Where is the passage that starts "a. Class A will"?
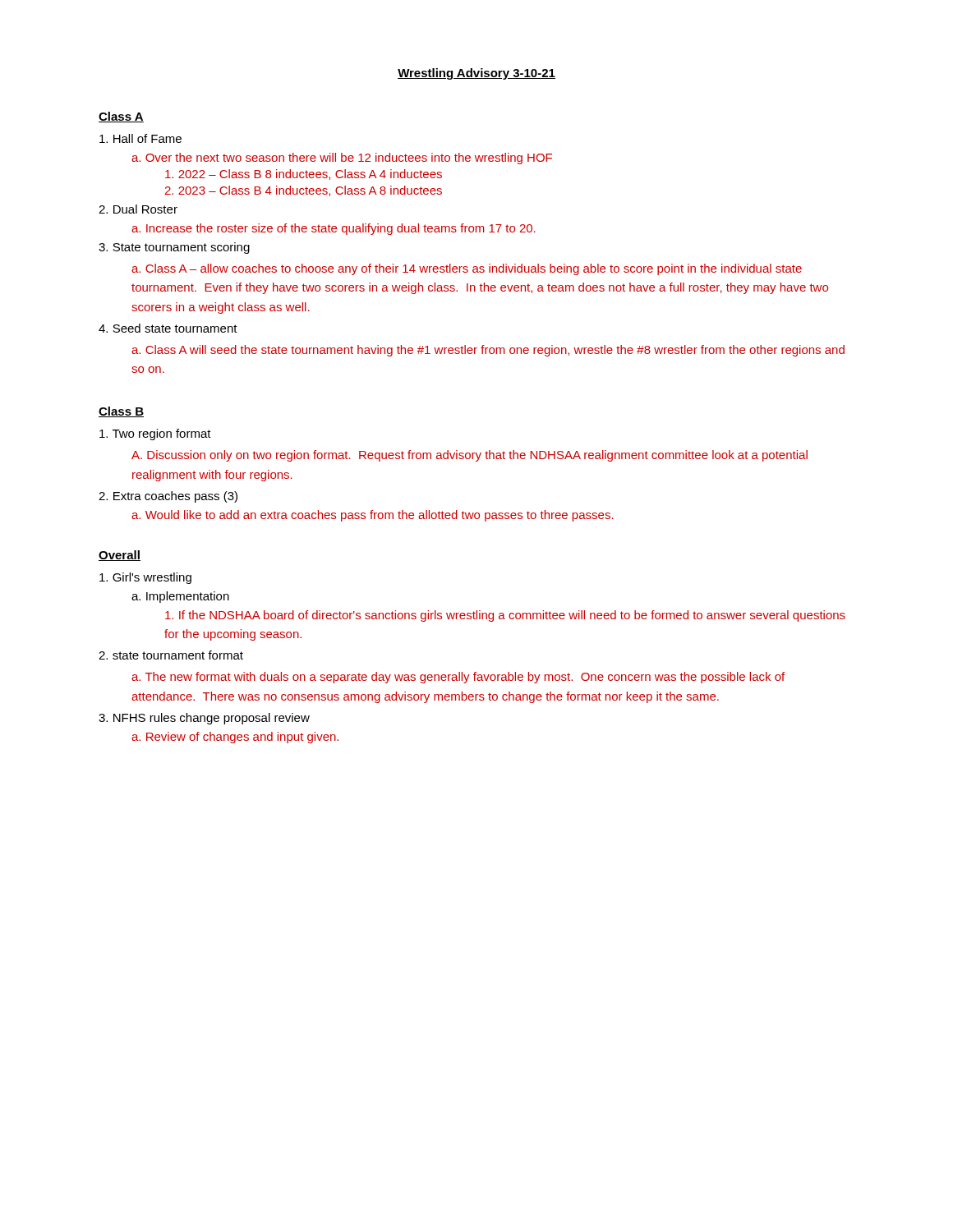The image size is (953, 1232). click(x=488, y=359)
